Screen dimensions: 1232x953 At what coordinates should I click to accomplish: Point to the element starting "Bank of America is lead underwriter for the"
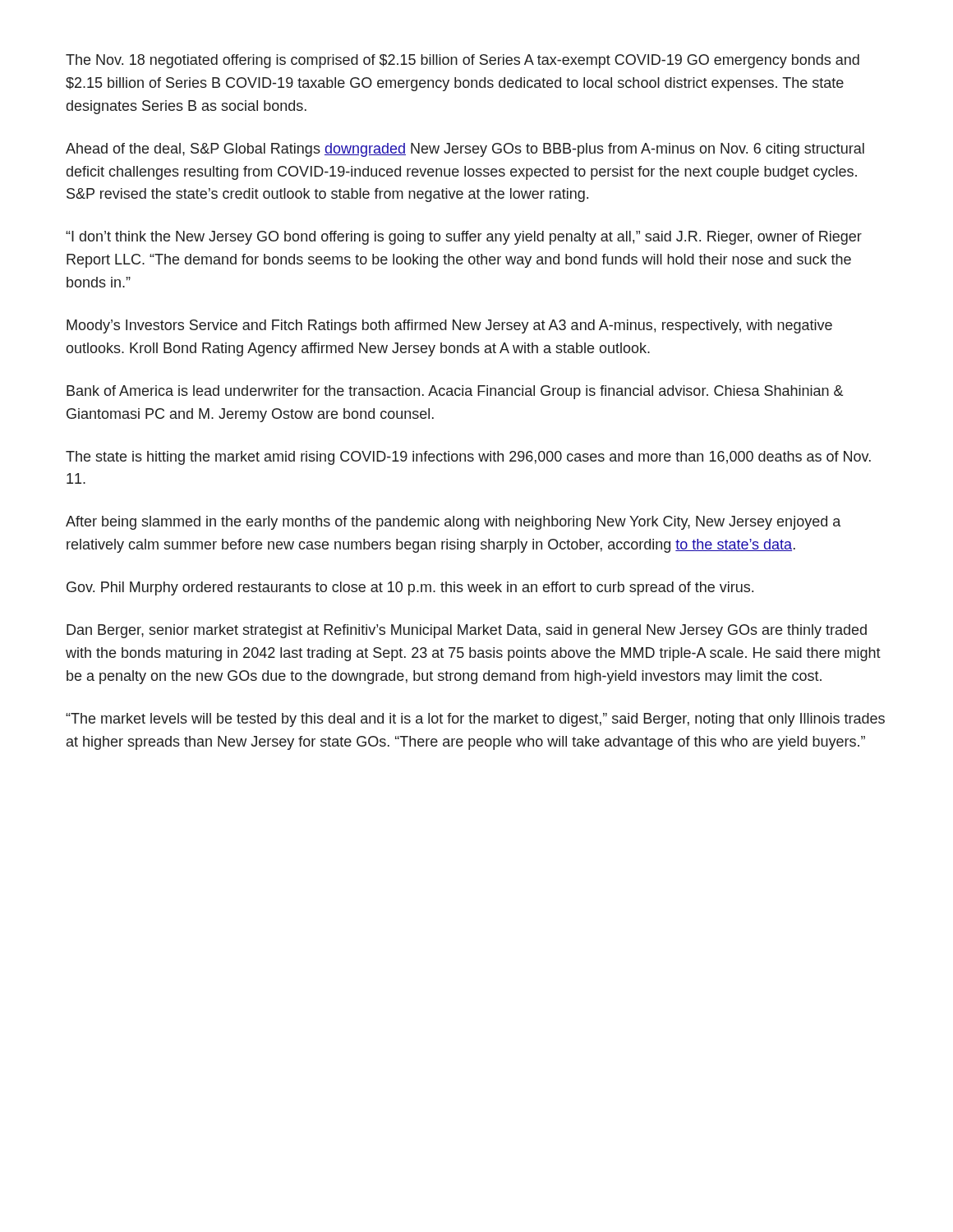(x=455, y=402)
